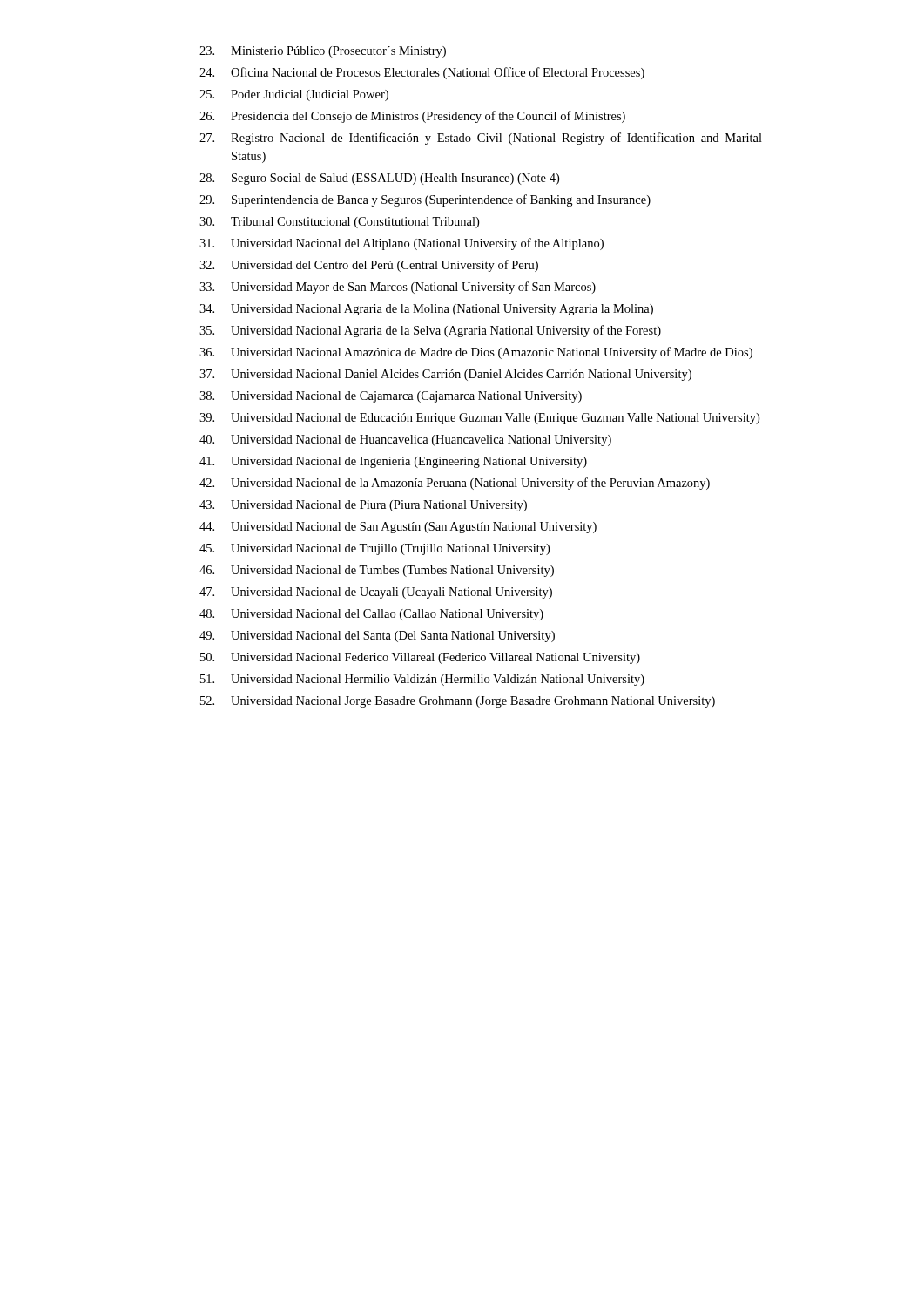Locate the block of text that opens with "46. Universidad Nacional"
924x1307 pixels.
tap(466, 571)
